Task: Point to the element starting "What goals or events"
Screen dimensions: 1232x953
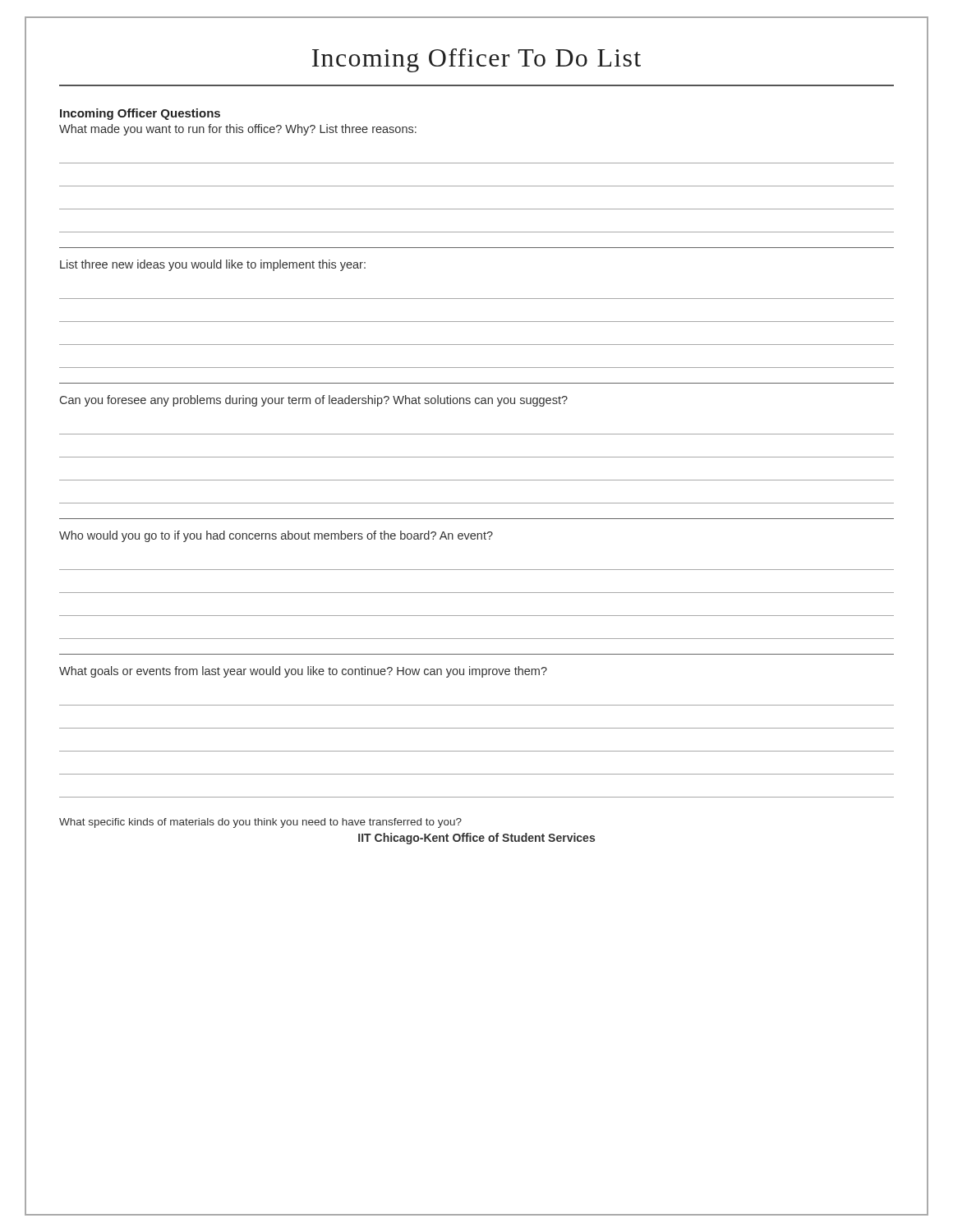Action: [476, 731]
